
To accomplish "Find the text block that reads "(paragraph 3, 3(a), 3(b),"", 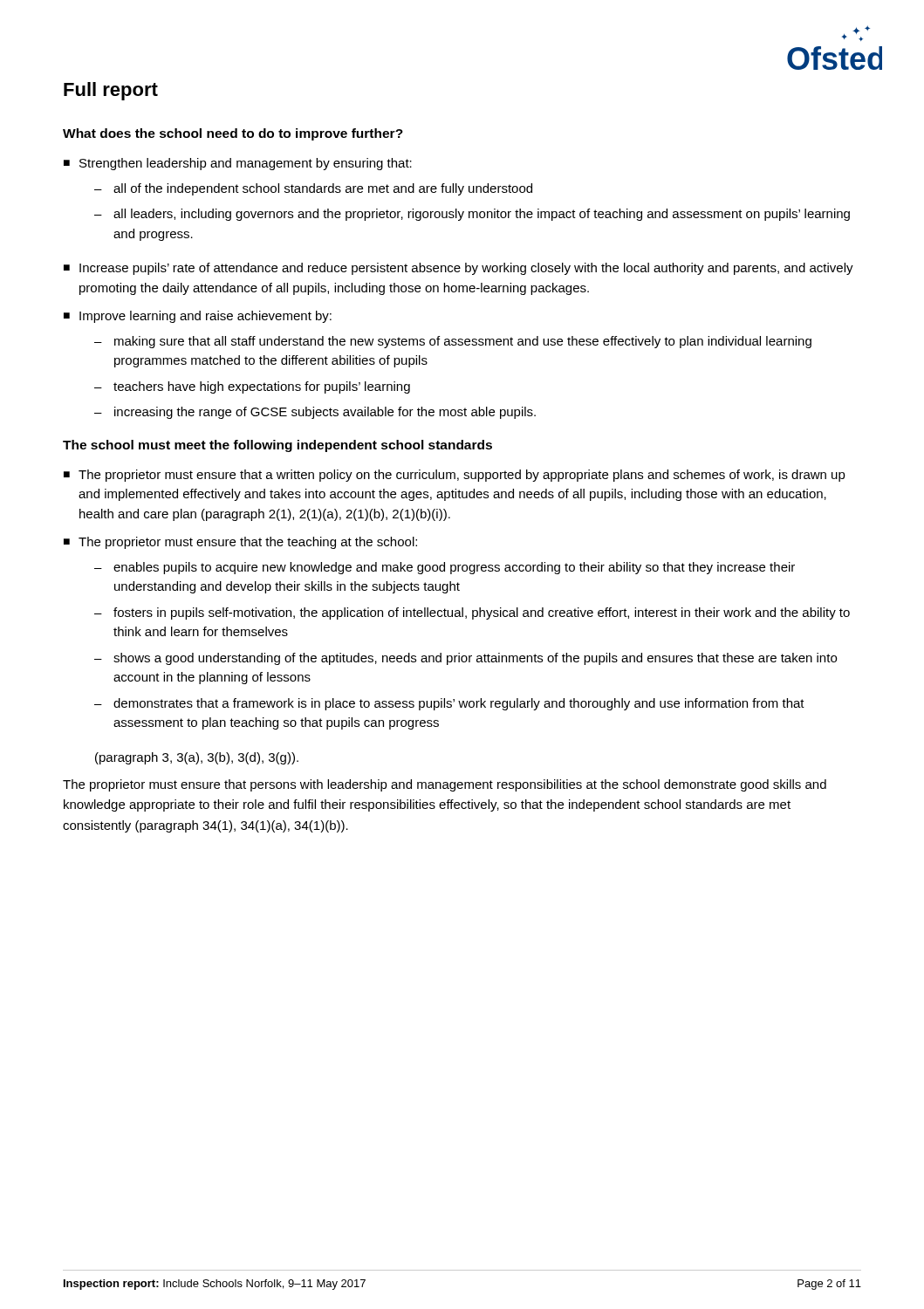I will tap(197, 757).
